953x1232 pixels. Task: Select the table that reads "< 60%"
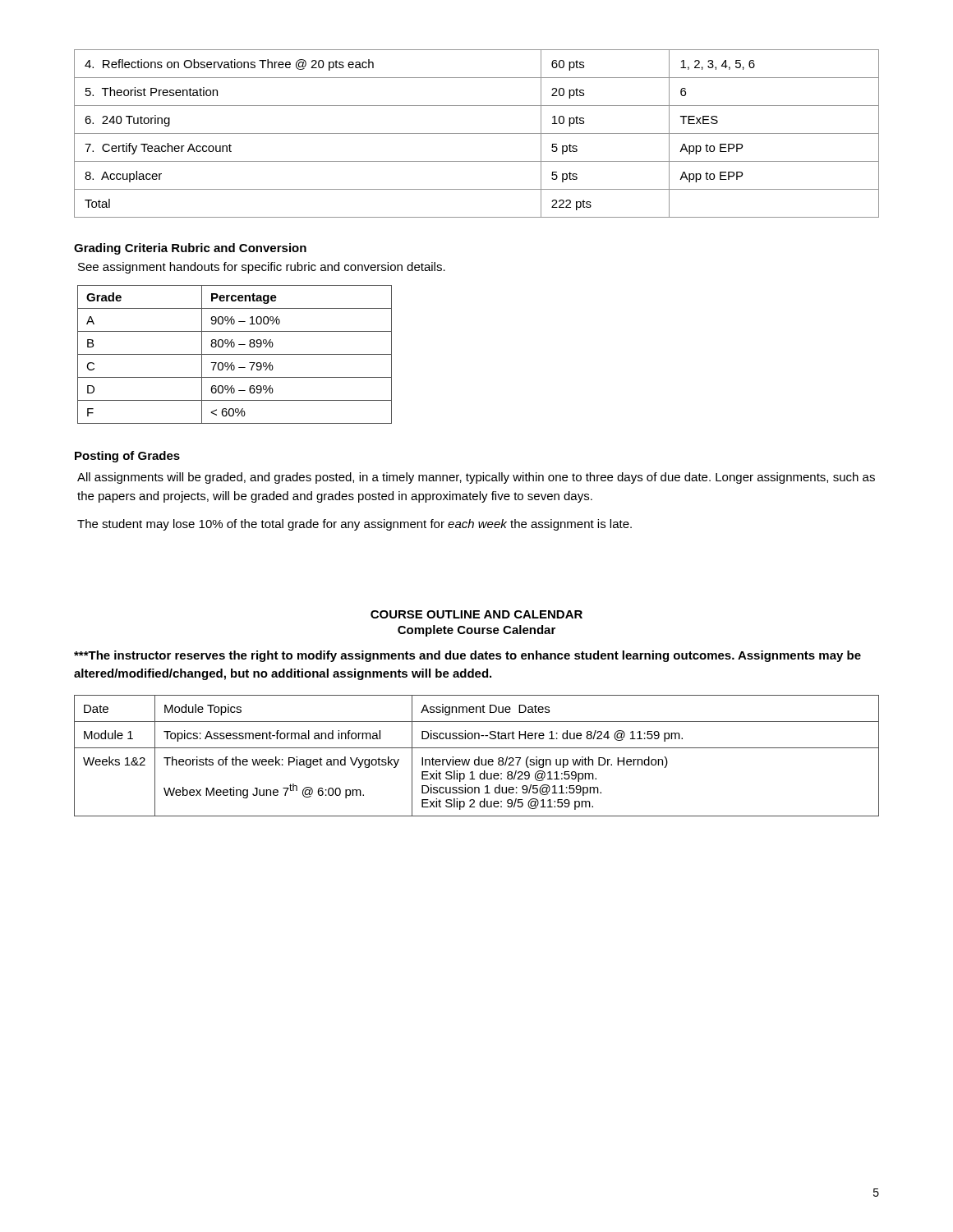(x=478, y=354)
